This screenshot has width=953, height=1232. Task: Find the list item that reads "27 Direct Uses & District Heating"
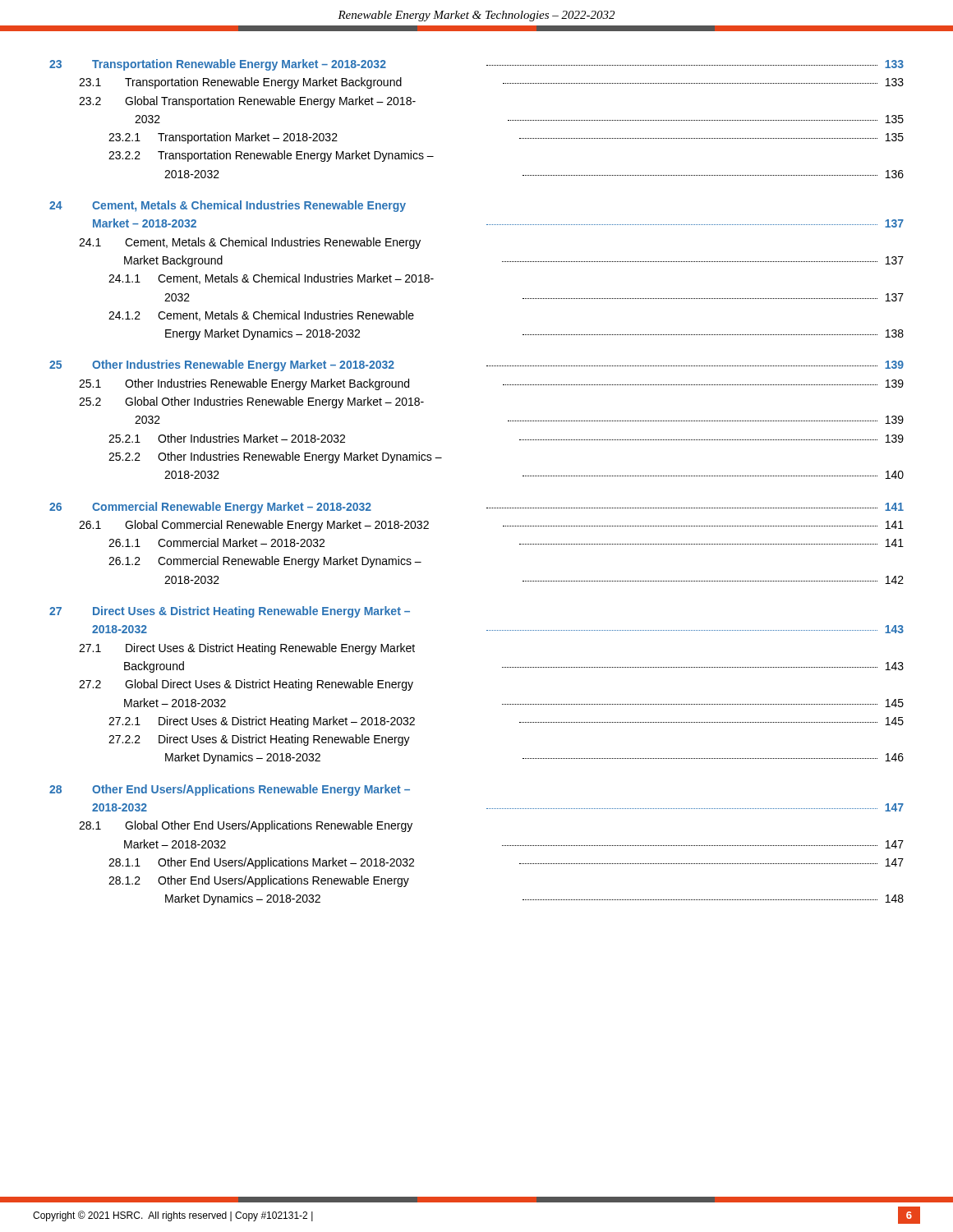(230, 612)
